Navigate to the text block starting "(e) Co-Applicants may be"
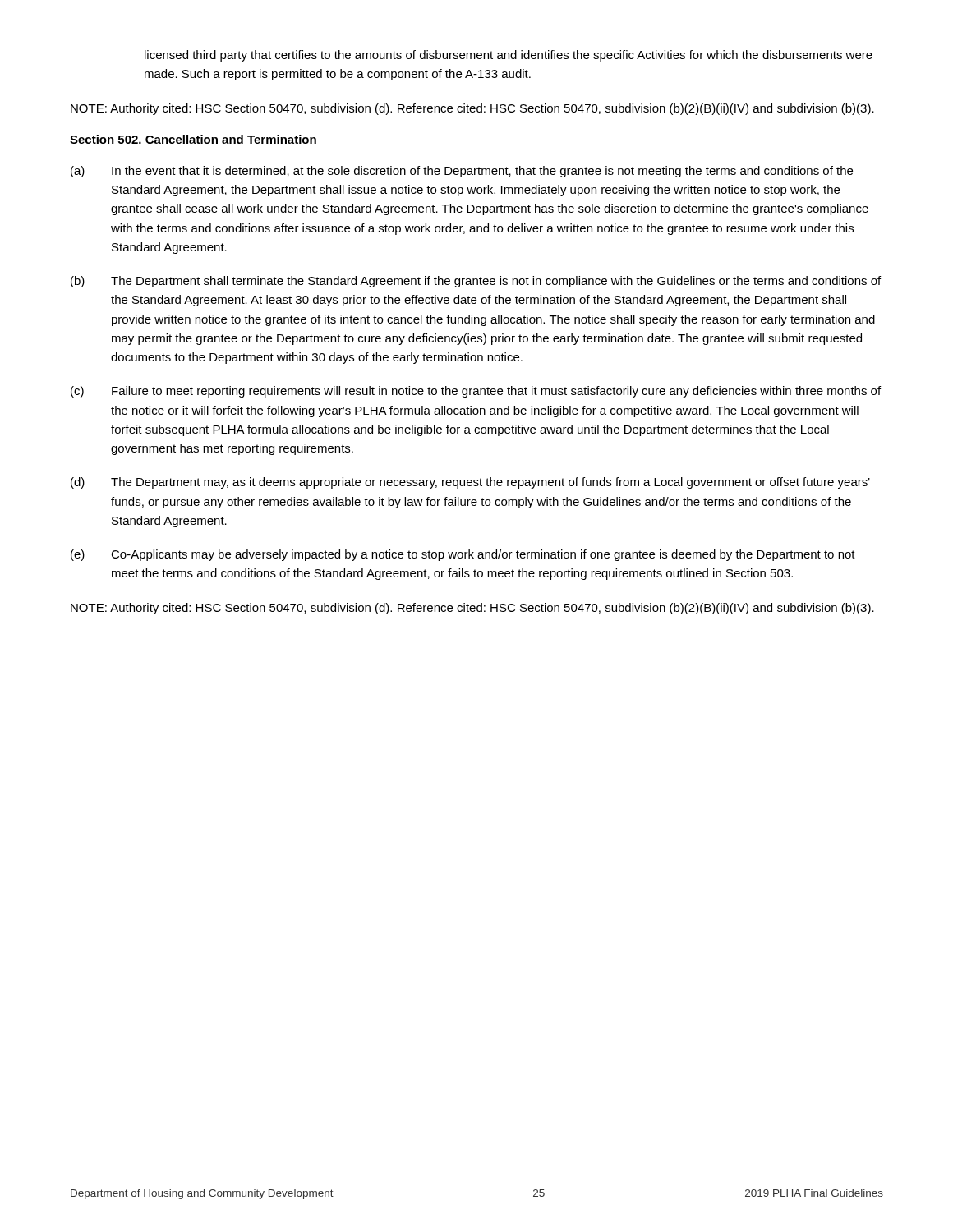Image resolution: width=953 pixels, height=1232 pixels. [x=476, y=564]
